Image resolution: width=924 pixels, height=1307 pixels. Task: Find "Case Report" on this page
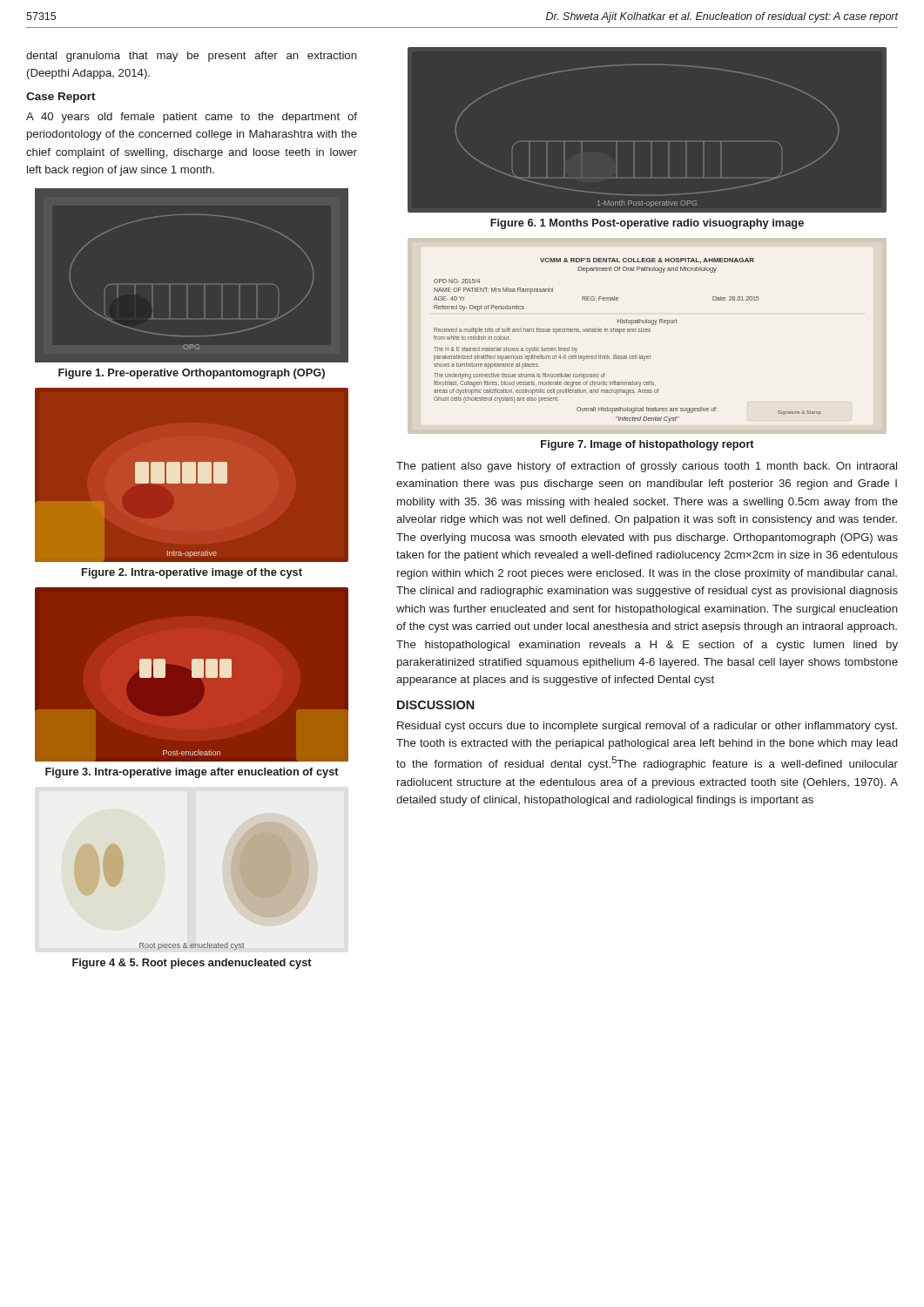(x=61, y=96)
